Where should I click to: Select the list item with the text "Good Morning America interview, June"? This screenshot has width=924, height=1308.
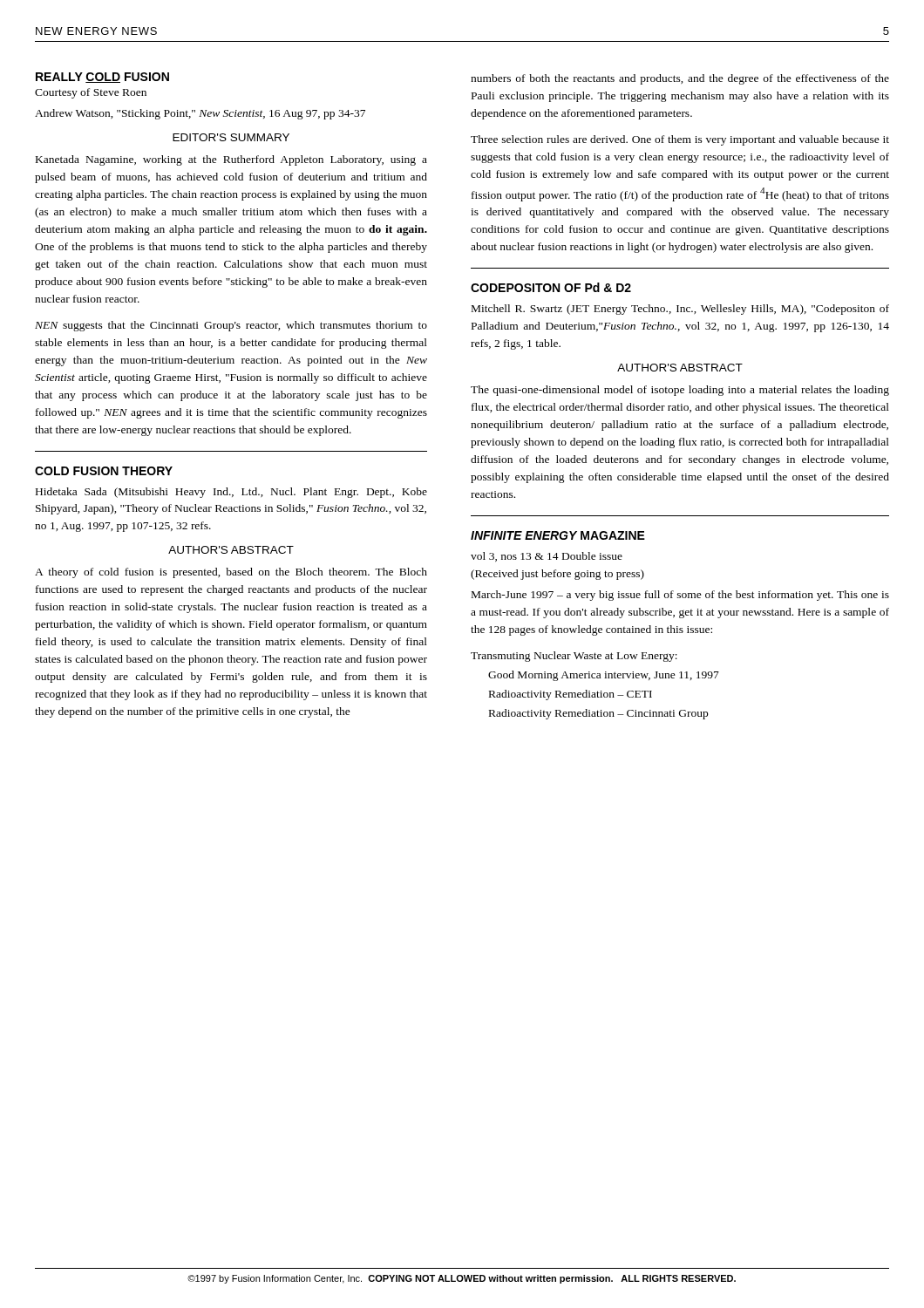point(604,674)
